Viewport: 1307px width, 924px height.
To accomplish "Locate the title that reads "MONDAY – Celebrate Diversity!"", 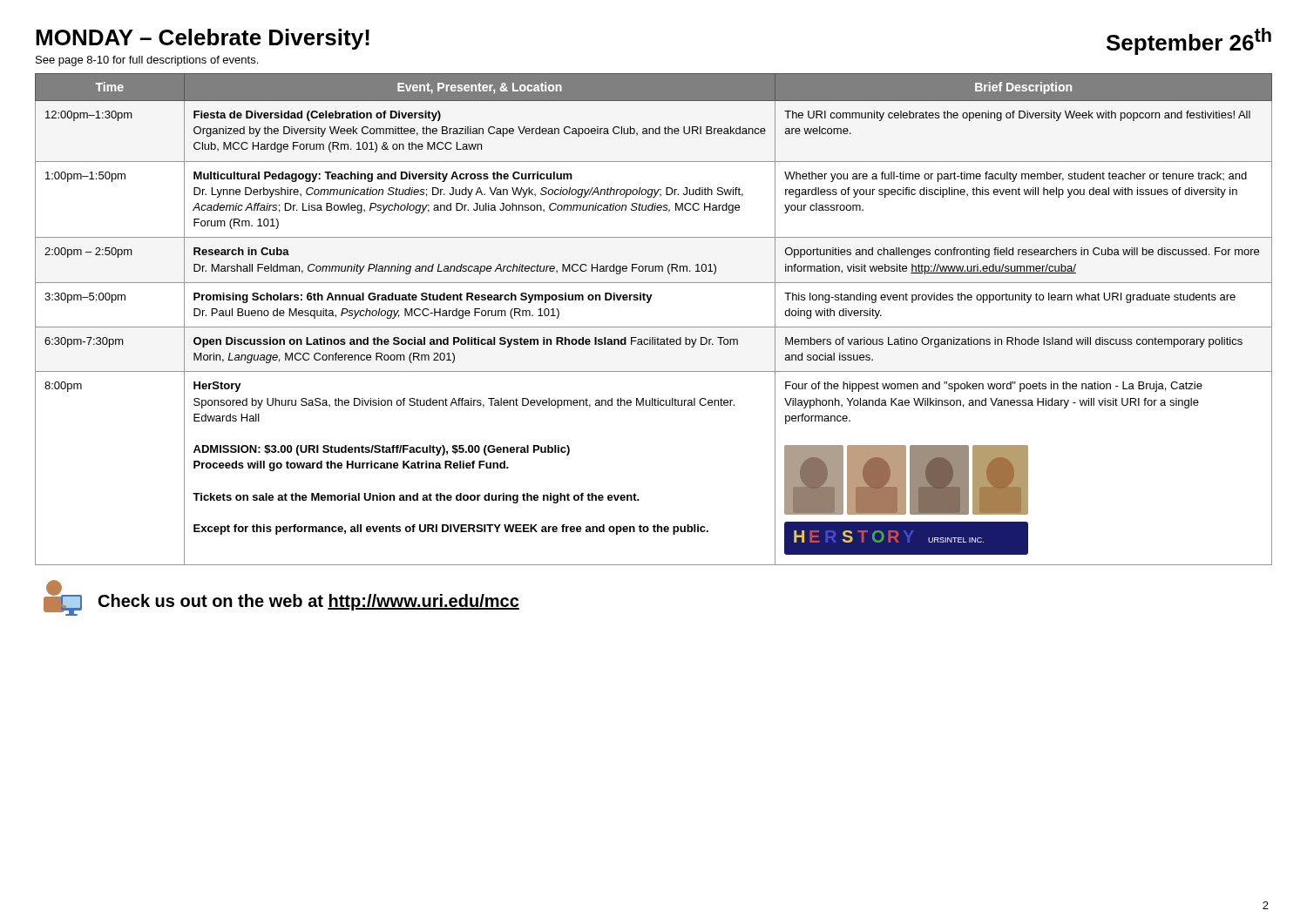I will [203, 37].
